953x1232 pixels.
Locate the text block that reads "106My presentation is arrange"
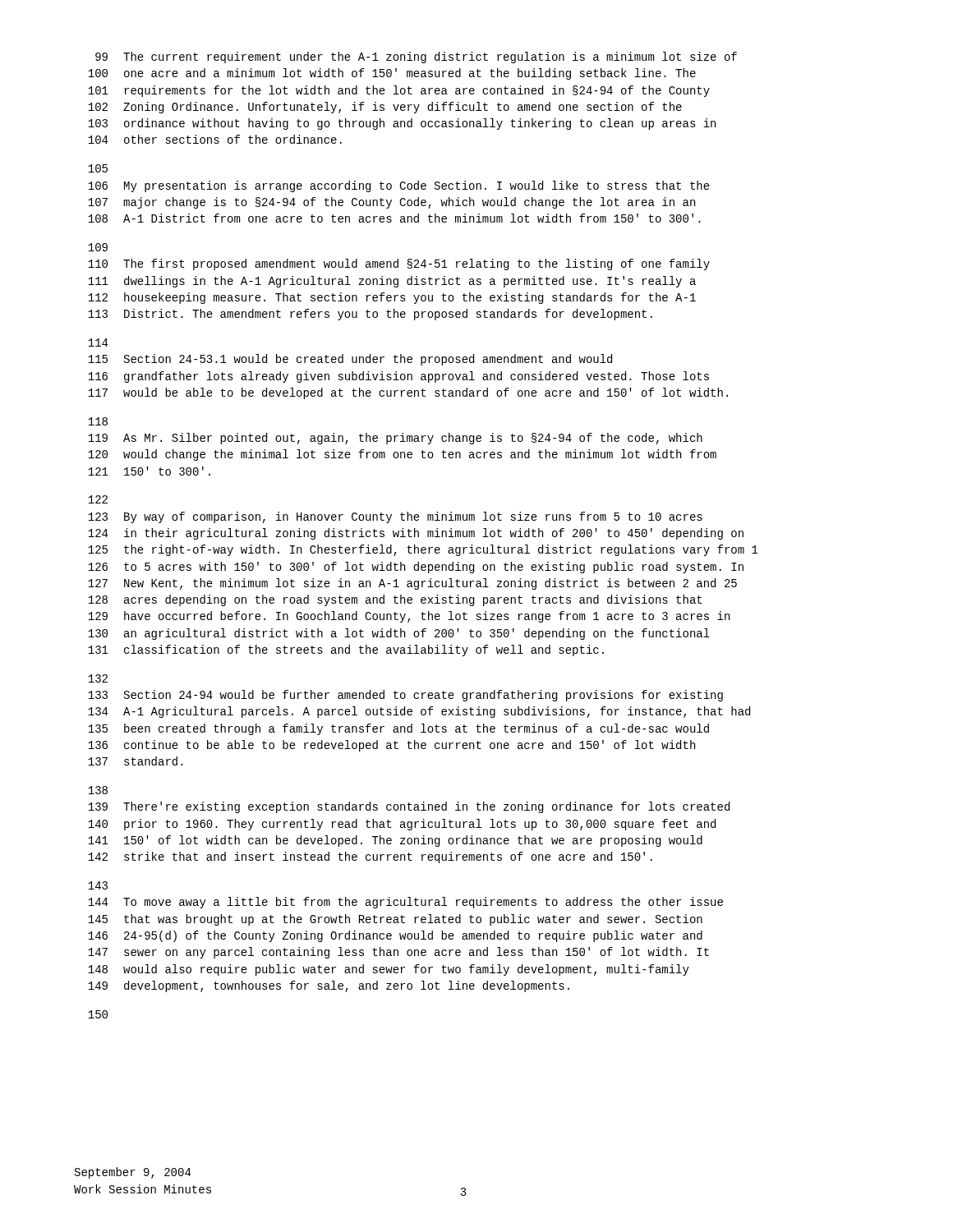476,203
